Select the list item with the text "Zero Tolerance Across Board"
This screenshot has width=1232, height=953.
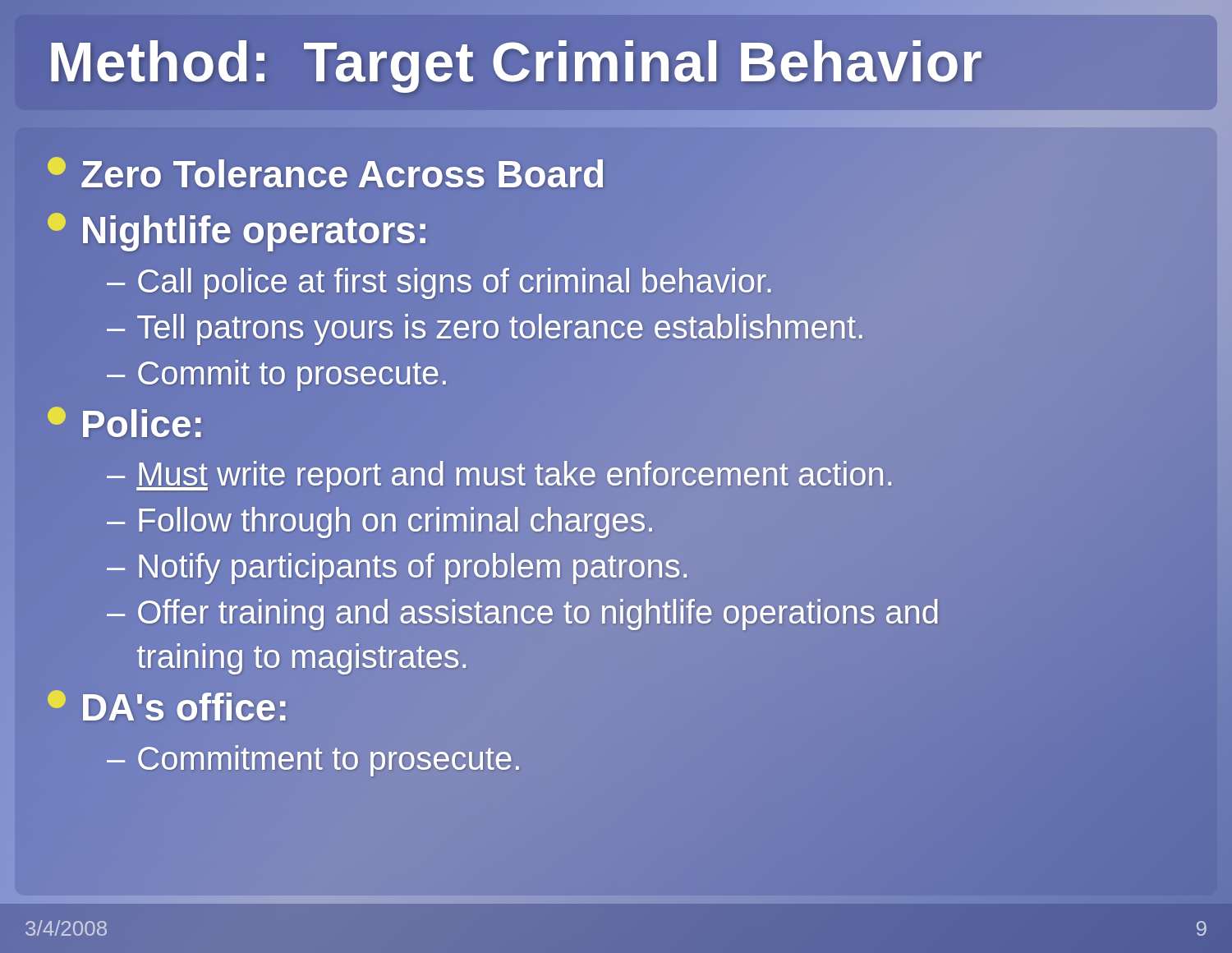pos(327,175)
